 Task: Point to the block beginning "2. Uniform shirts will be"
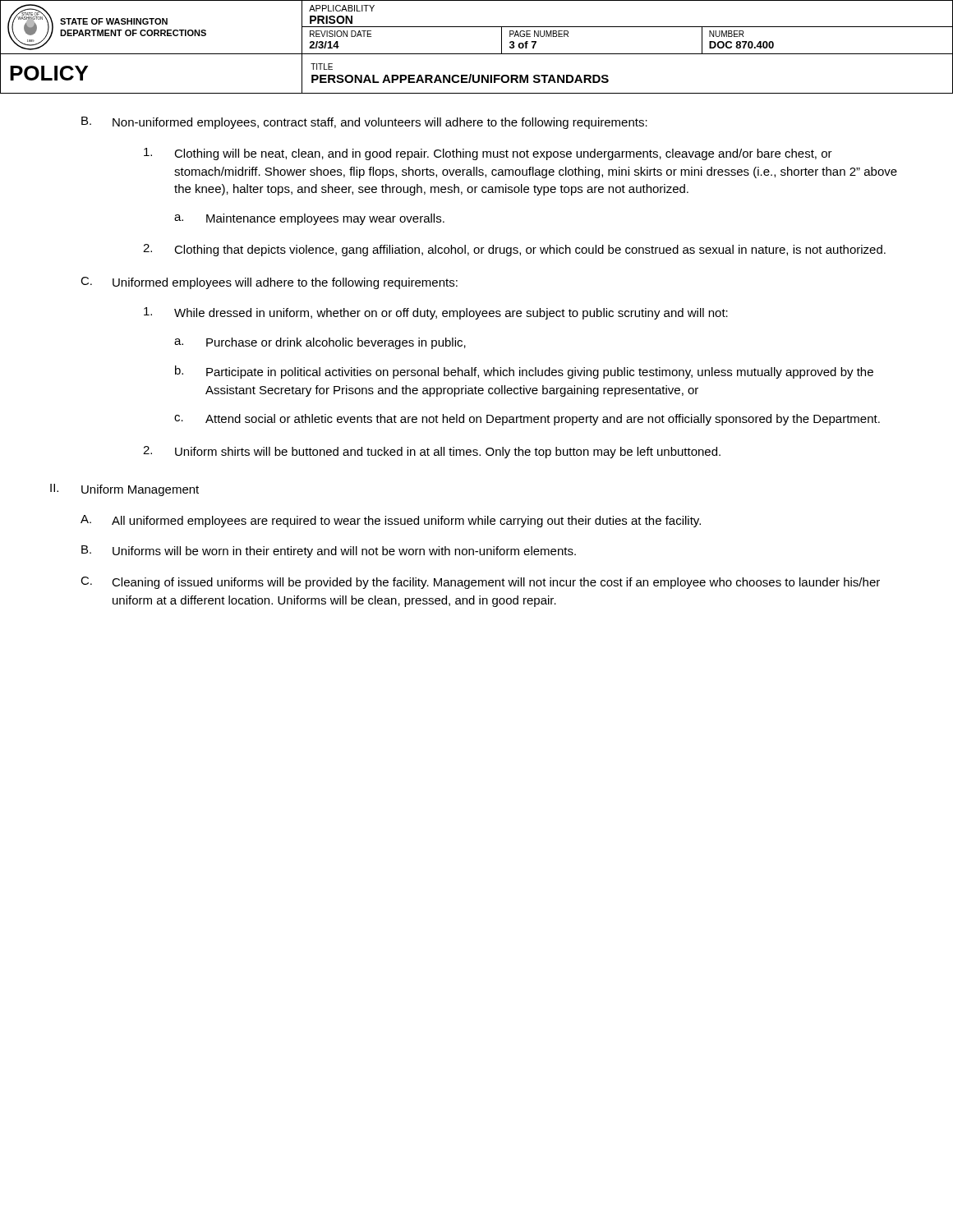[x=432, y=452]
